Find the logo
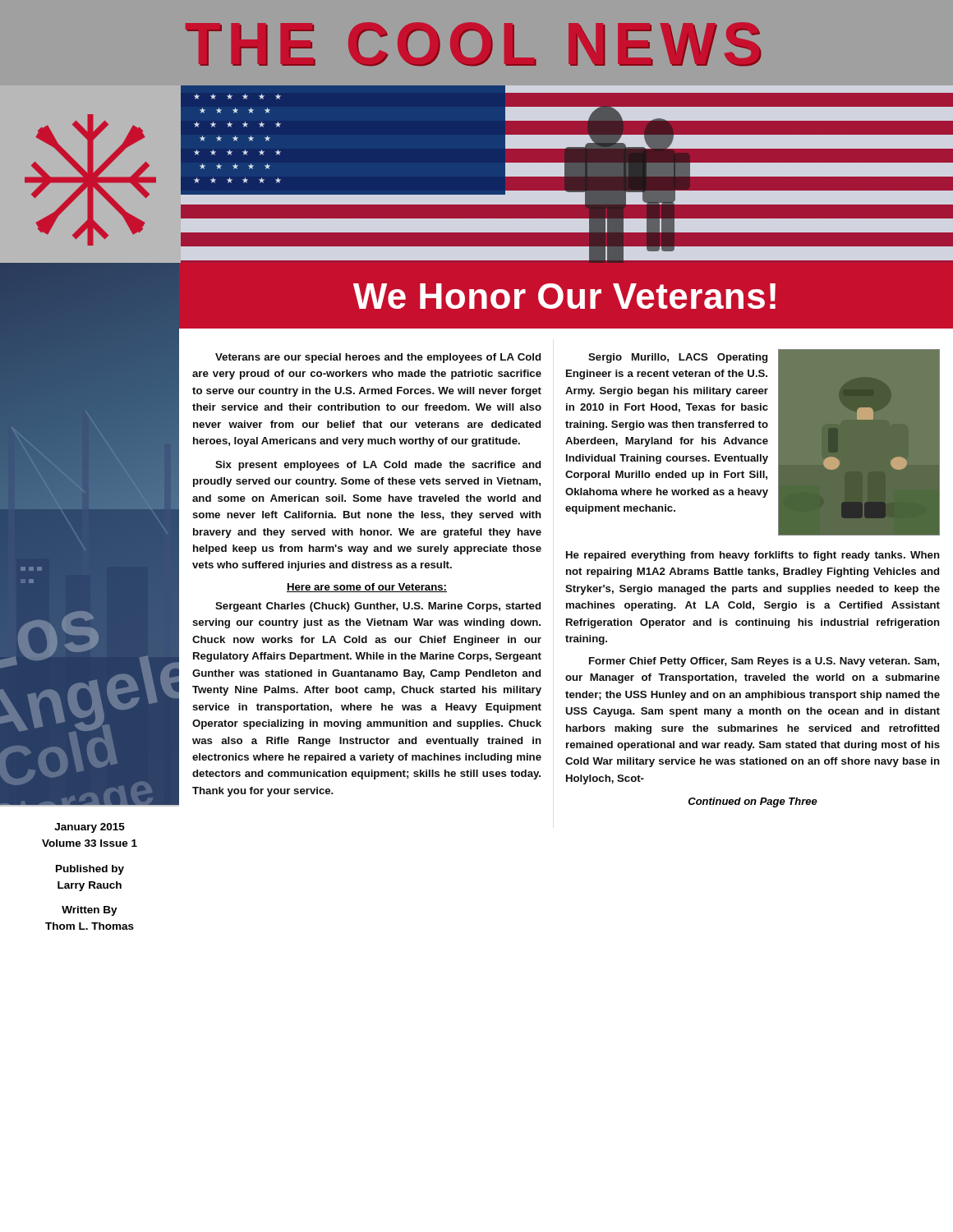The image size is (953, 1232). (90, 180)
